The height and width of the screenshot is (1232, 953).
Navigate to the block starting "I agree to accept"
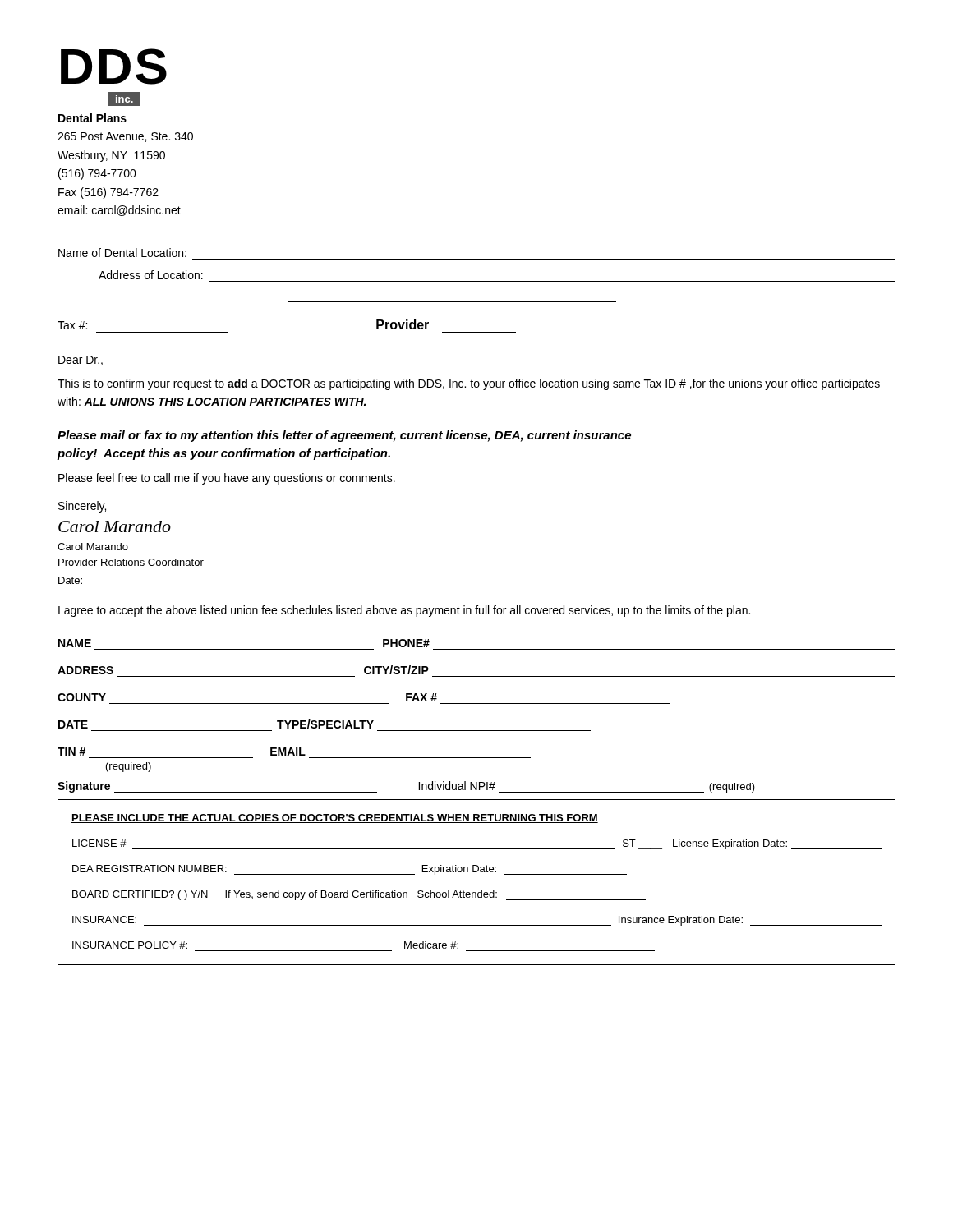click(x=404, y=610)
